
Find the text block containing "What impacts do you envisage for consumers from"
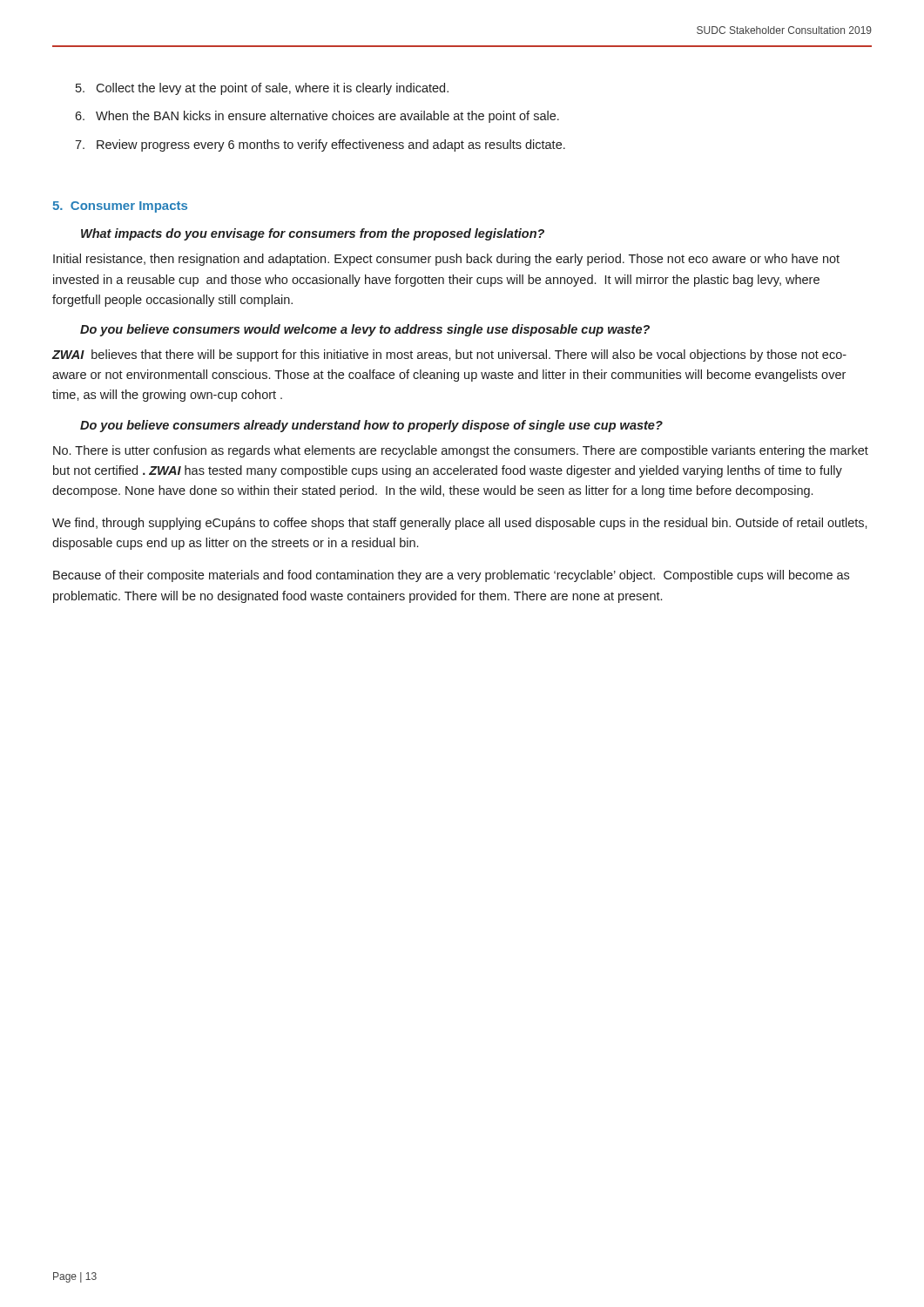point(312,234)
